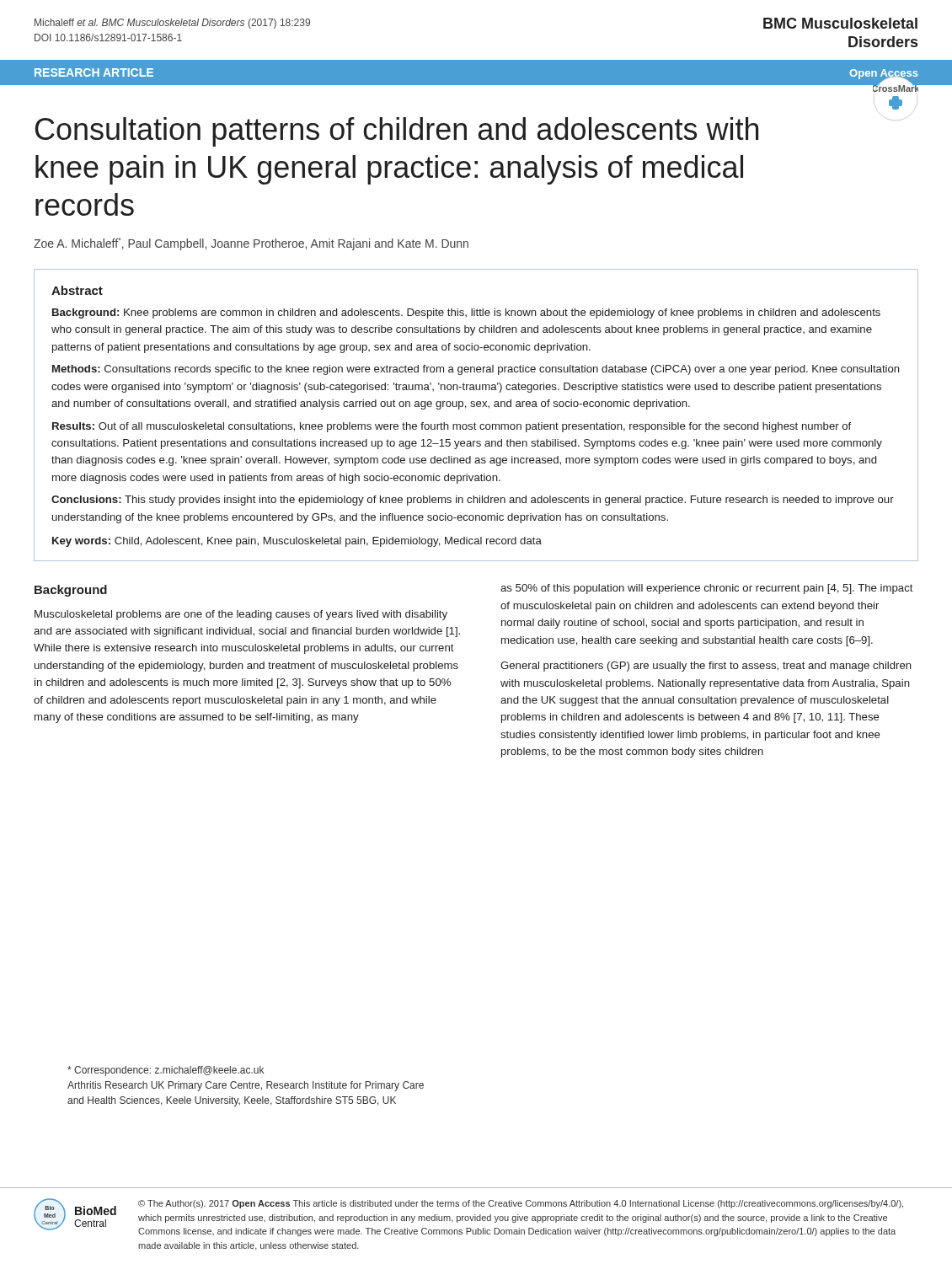Find the table that mentions "Abstract Background: Knee problems"

pos(476,415)
